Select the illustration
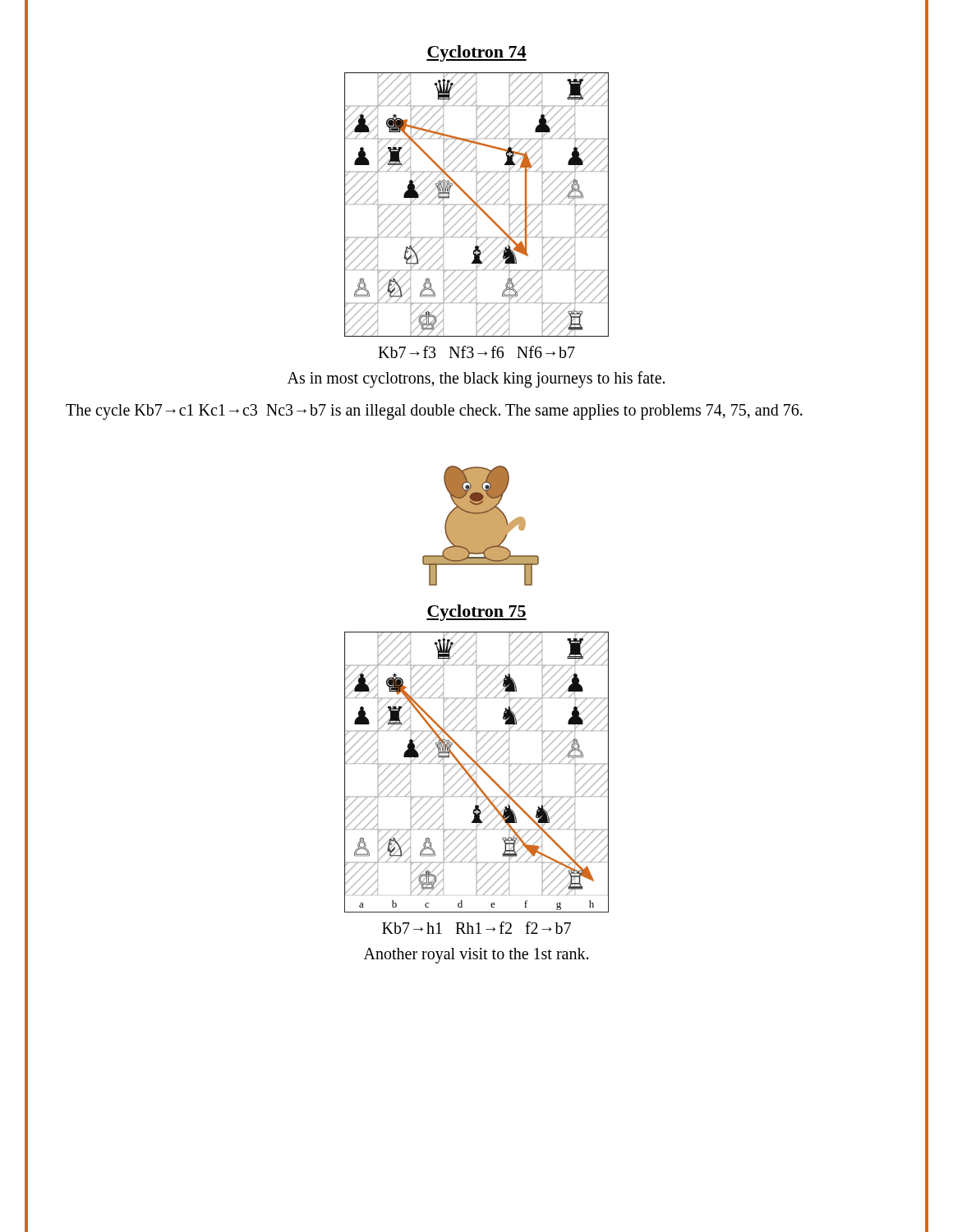The height and width of the screenshot is (1232, 953). [476, 513]
